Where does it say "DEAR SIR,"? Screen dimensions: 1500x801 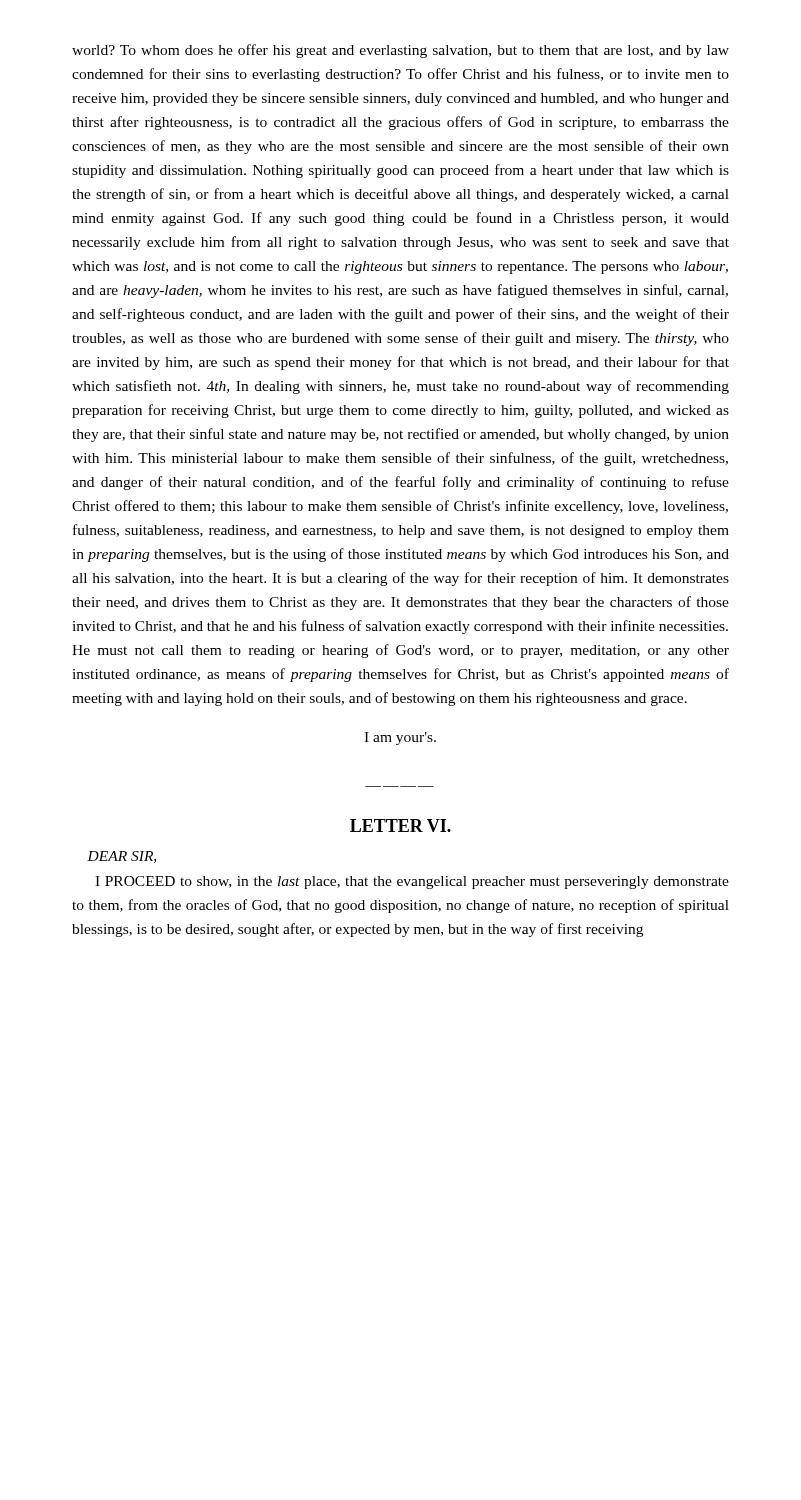115,856
